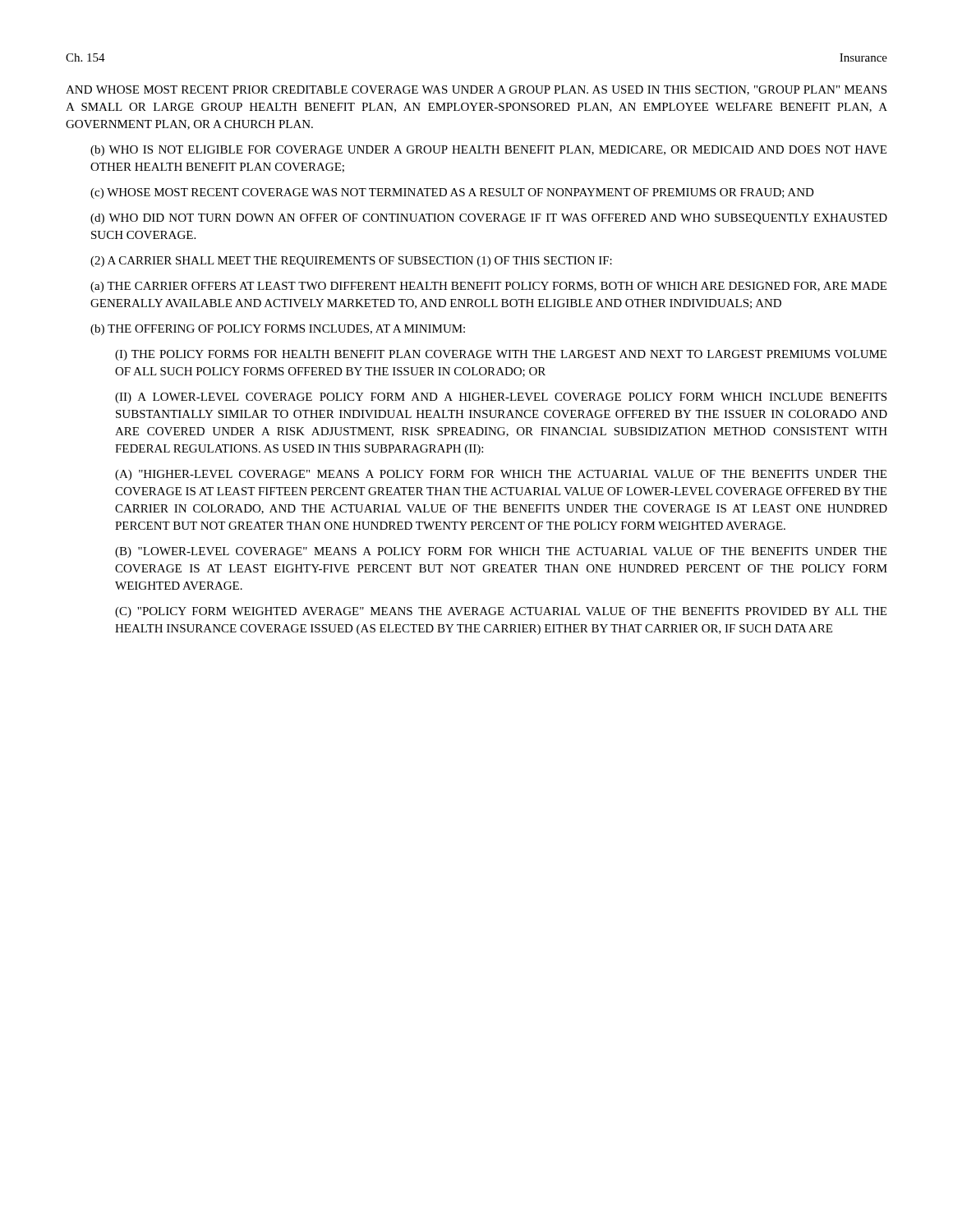This screenshot has width=953, height=1232.
Task: Point to the element starting "(b) WHO IS"
Action: point(489,159)
